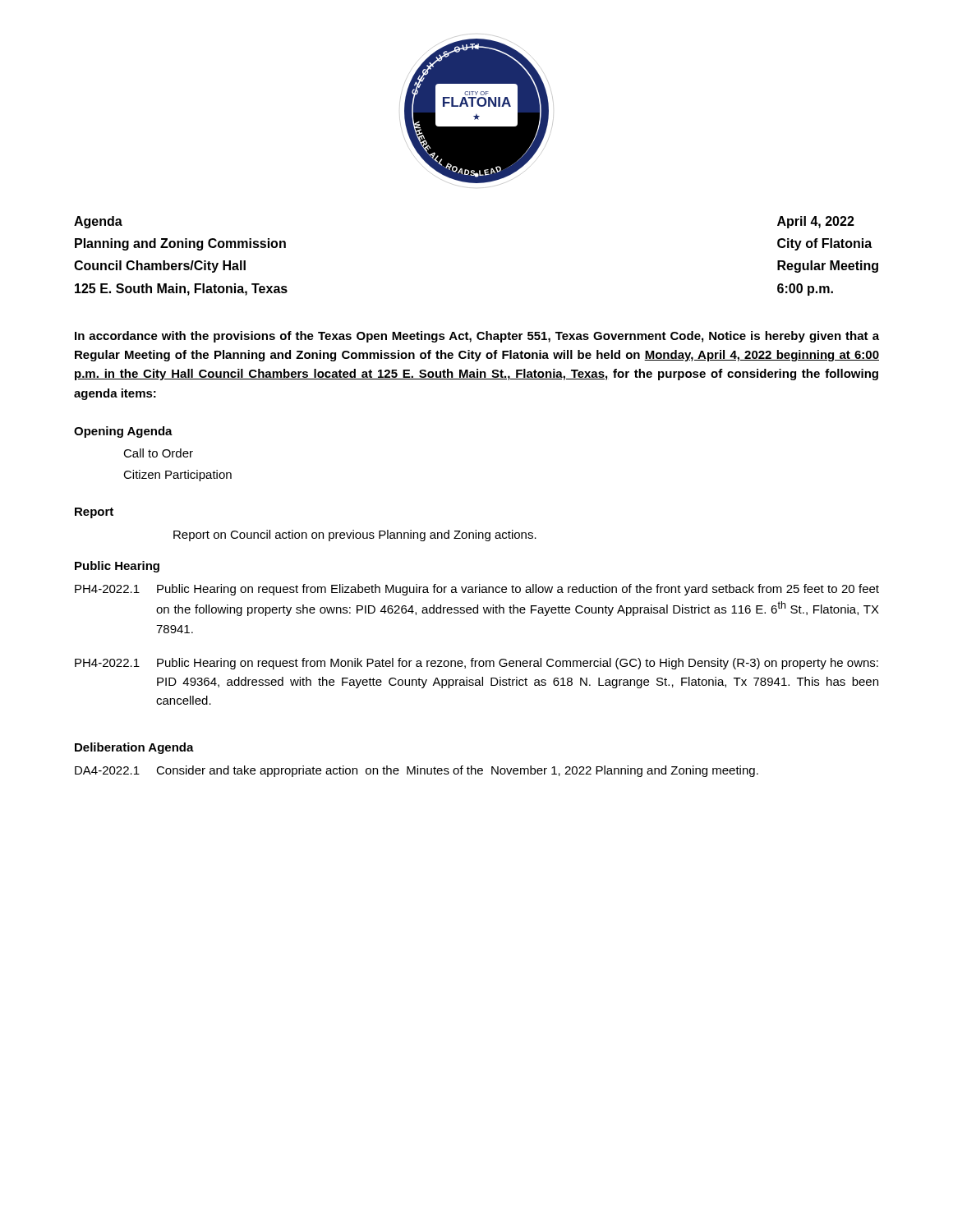Click on the logo
The image size is (953, 1232).
476,111
